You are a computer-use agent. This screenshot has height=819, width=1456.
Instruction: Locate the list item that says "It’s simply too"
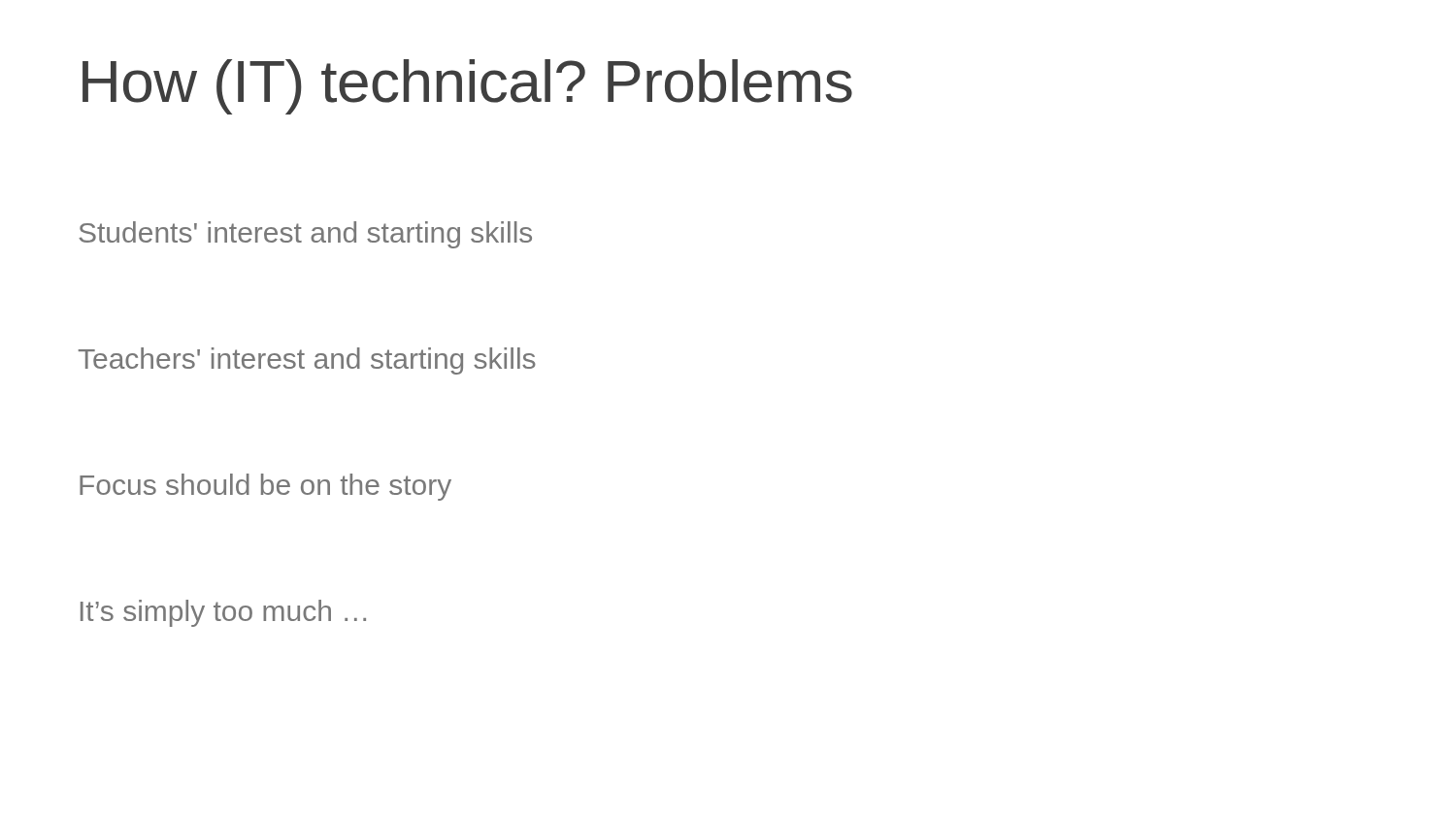point(224,611)
